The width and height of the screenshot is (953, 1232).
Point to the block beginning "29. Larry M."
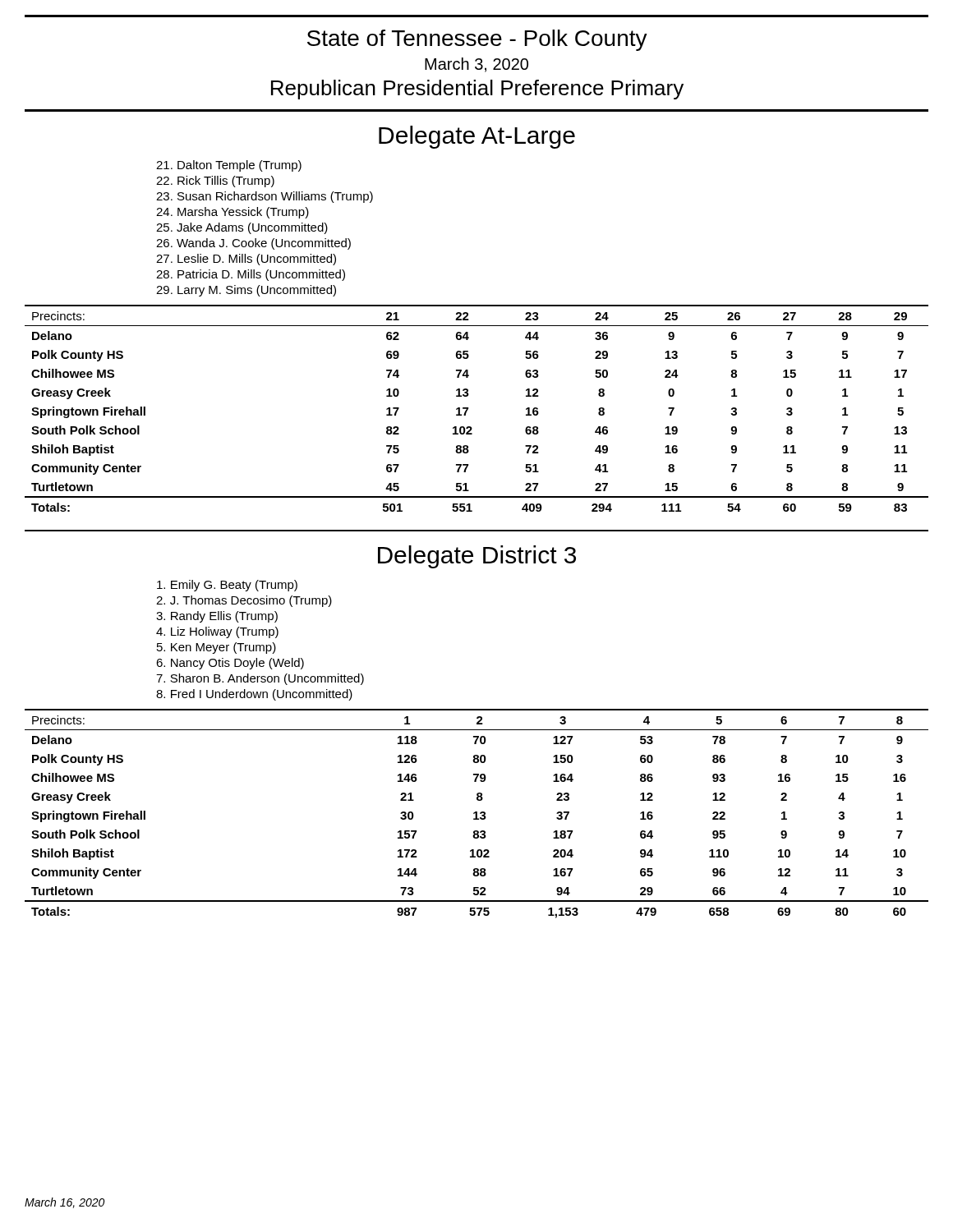[x=246, y=291]
